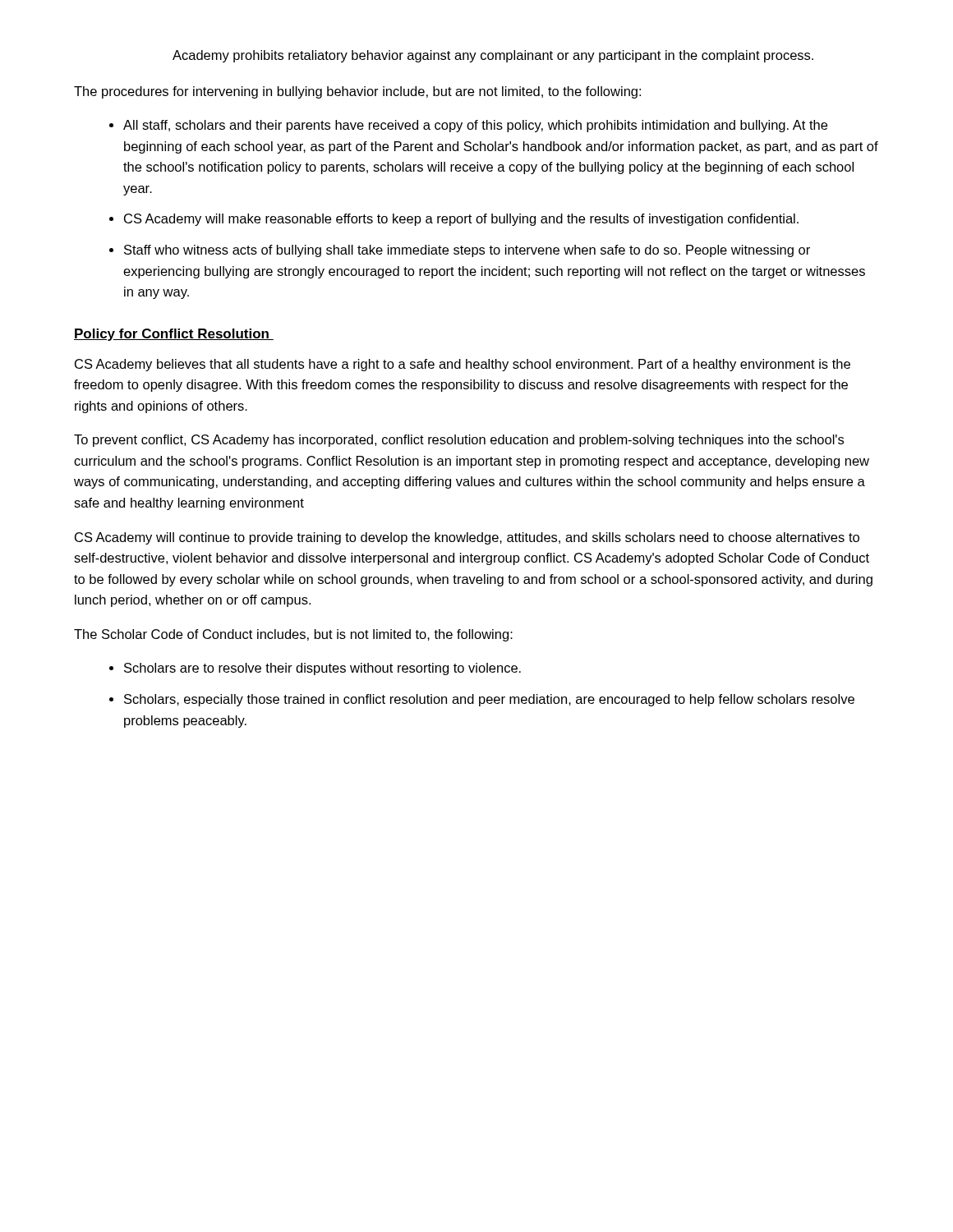
Task: Where is the passage that starts "Academy prohibits retaliatory behavior against any"?
Action: pos(494,55)
